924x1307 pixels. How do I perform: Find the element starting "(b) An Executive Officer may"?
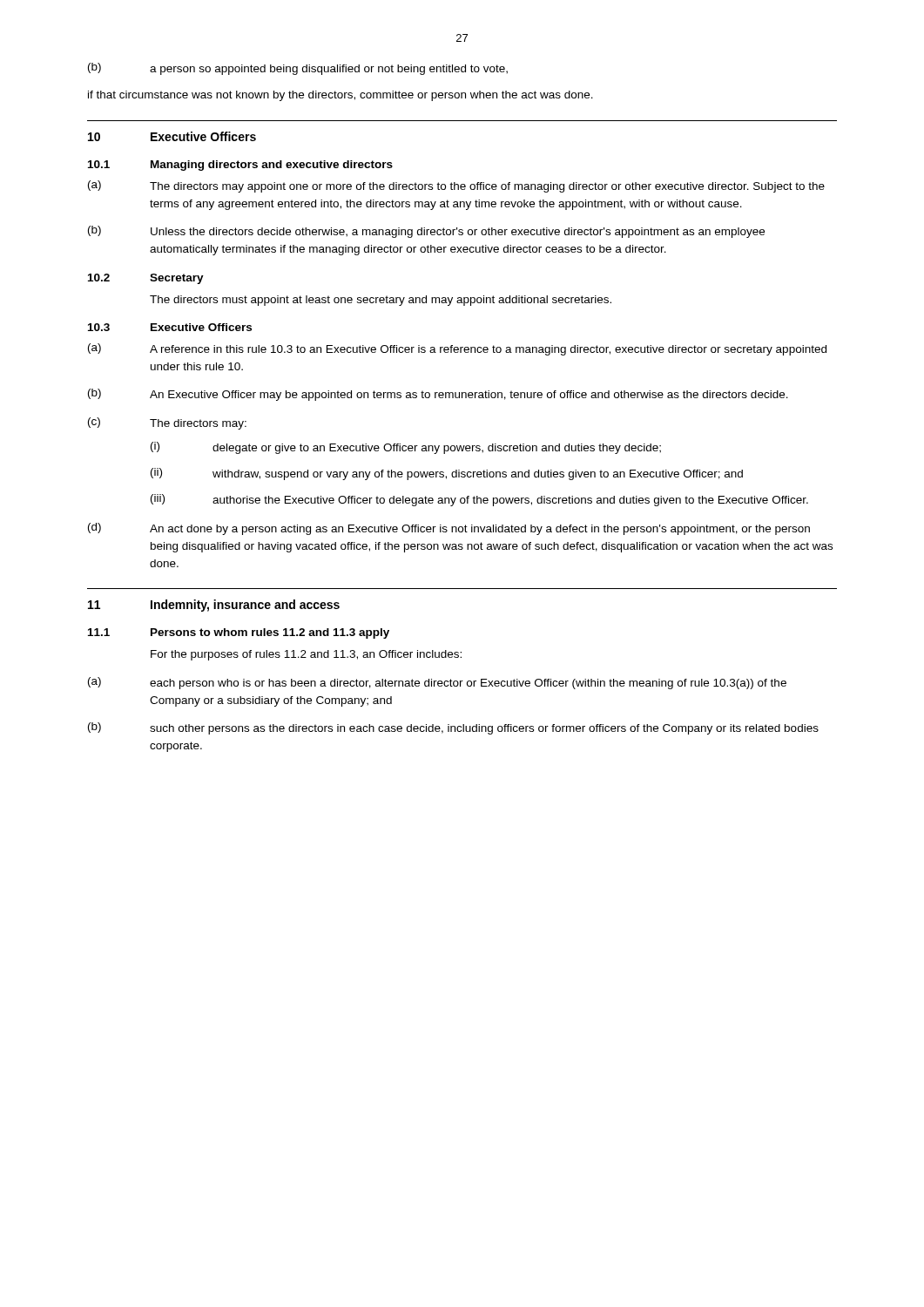tap(462, 395)
